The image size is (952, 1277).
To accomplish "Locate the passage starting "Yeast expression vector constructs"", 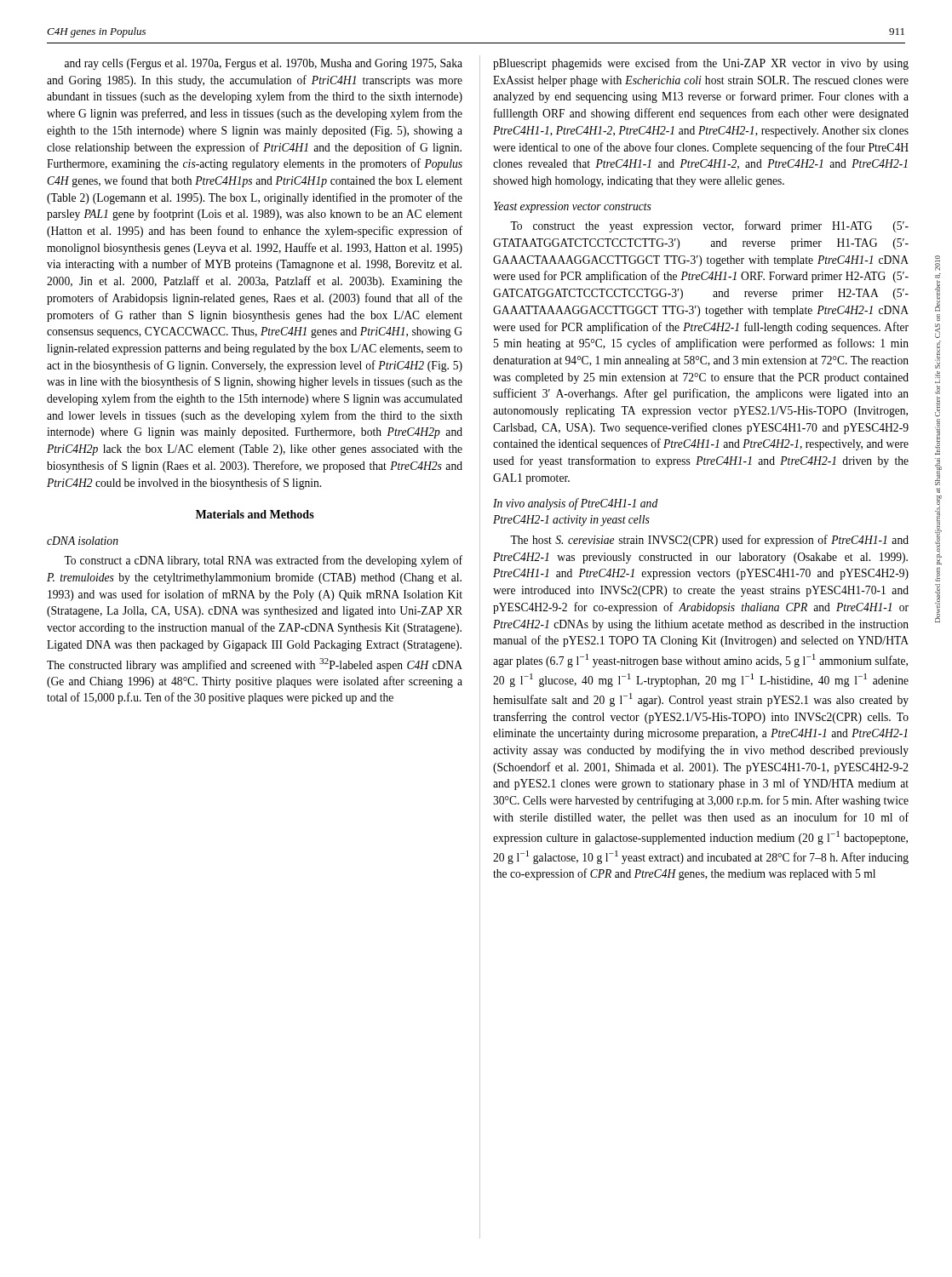I will (x=572, y=206).
